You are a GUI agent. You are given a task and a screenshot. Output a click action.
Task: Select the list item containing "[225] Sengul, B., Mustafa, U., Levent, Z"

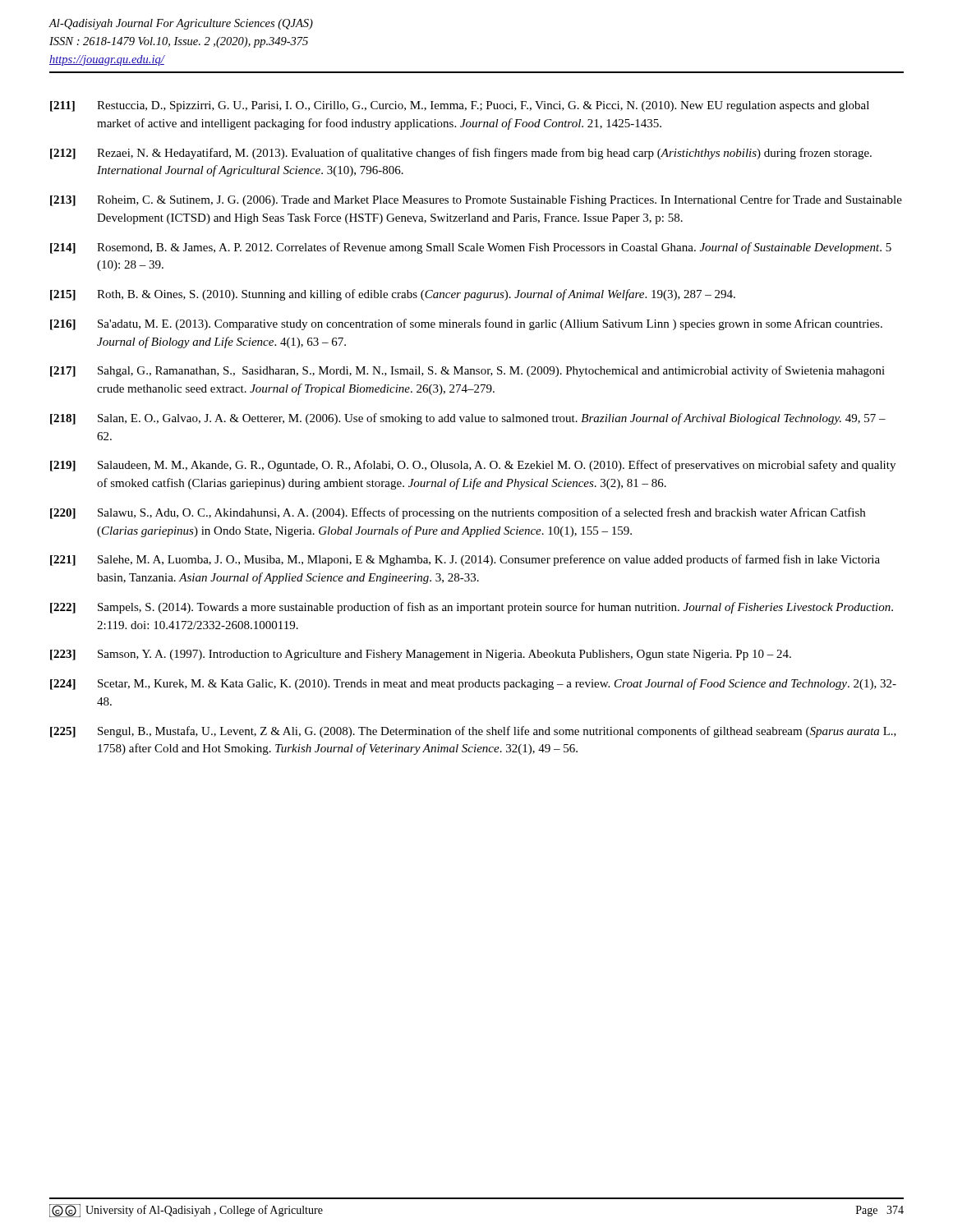click(x=476, y=740)
